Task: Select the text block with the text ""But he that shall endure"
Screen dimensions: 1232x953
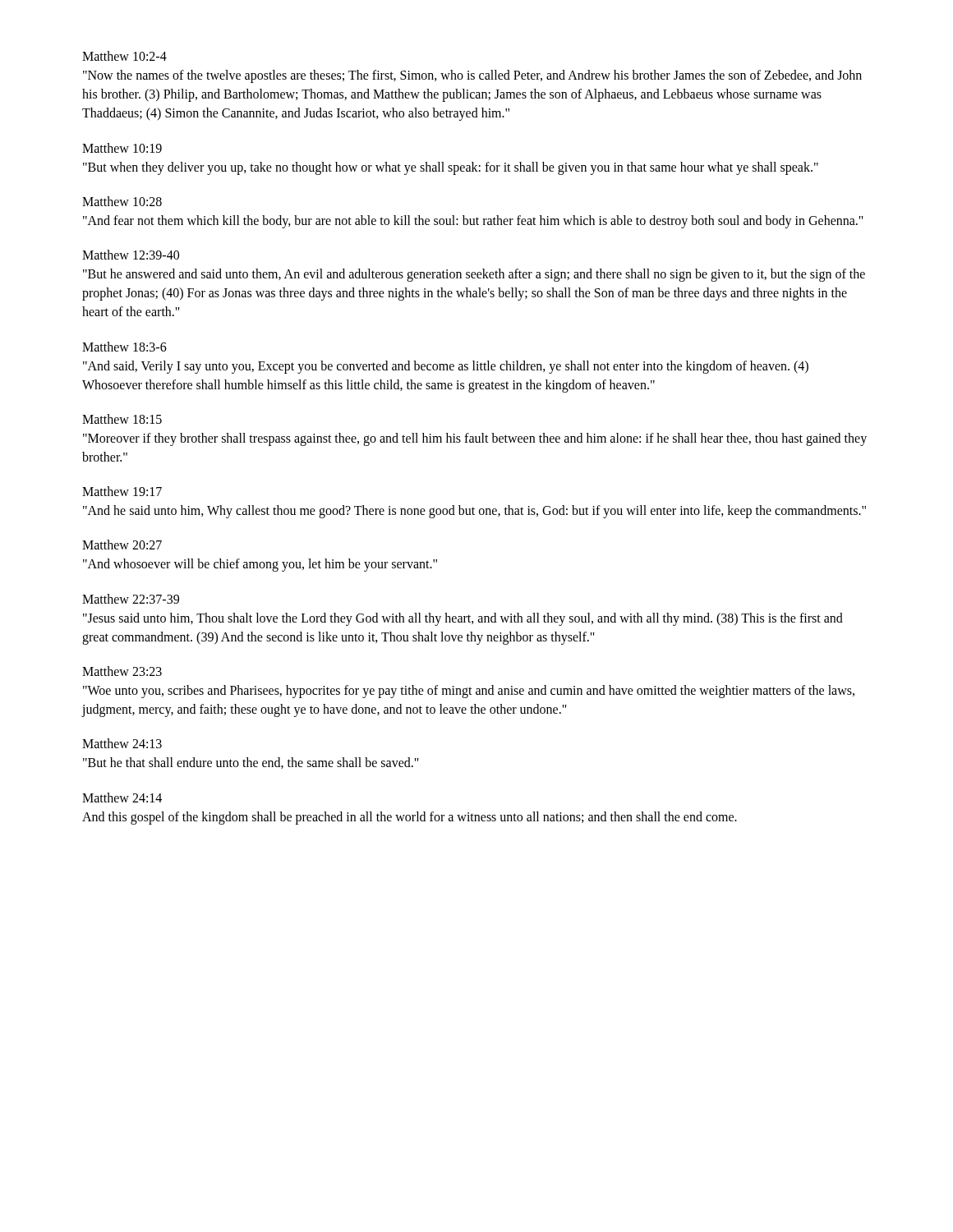Action: tap(251, 763)
